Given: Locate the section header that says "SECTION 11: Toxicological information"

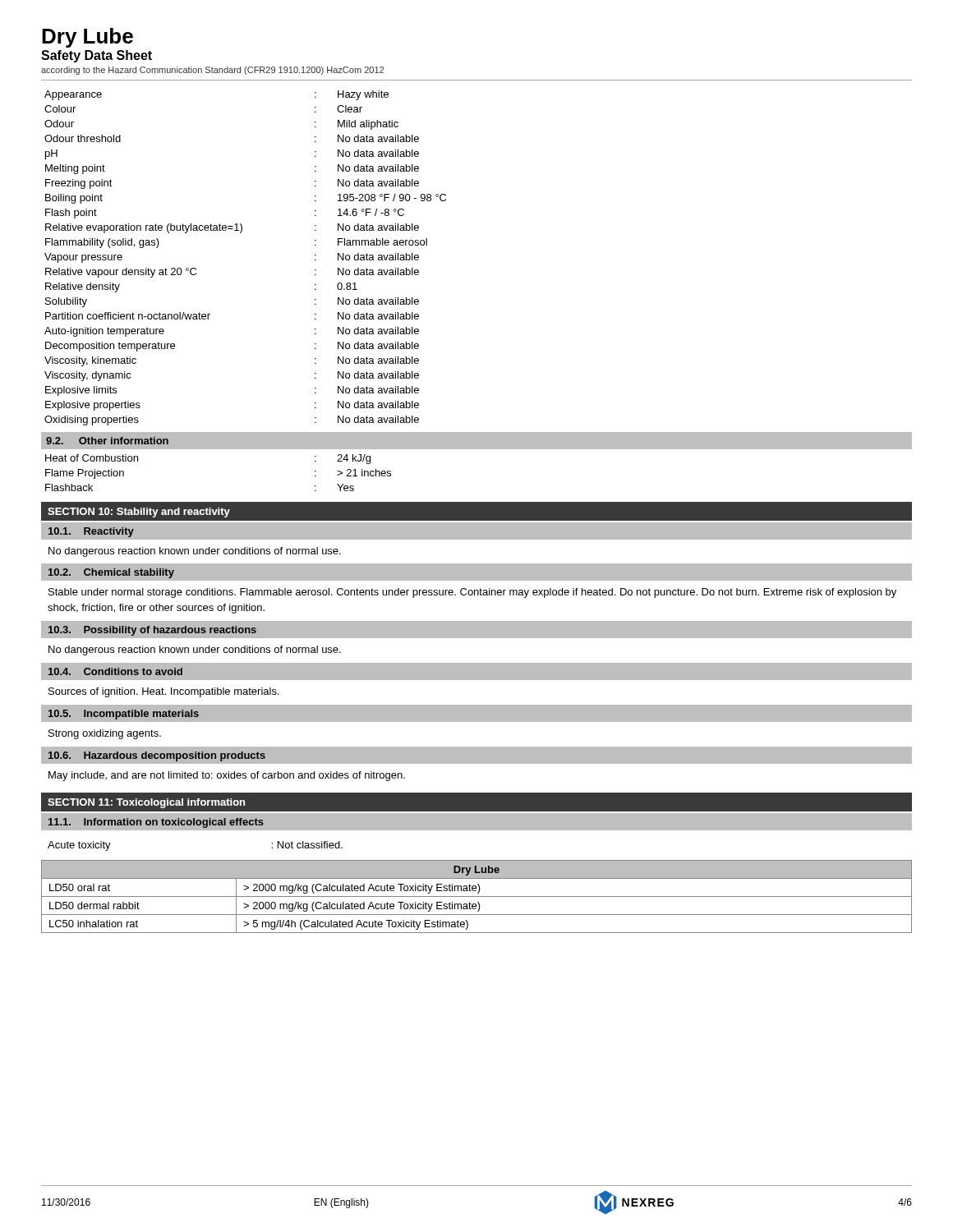Looking at the screenshot, I should tap(147, 802).
